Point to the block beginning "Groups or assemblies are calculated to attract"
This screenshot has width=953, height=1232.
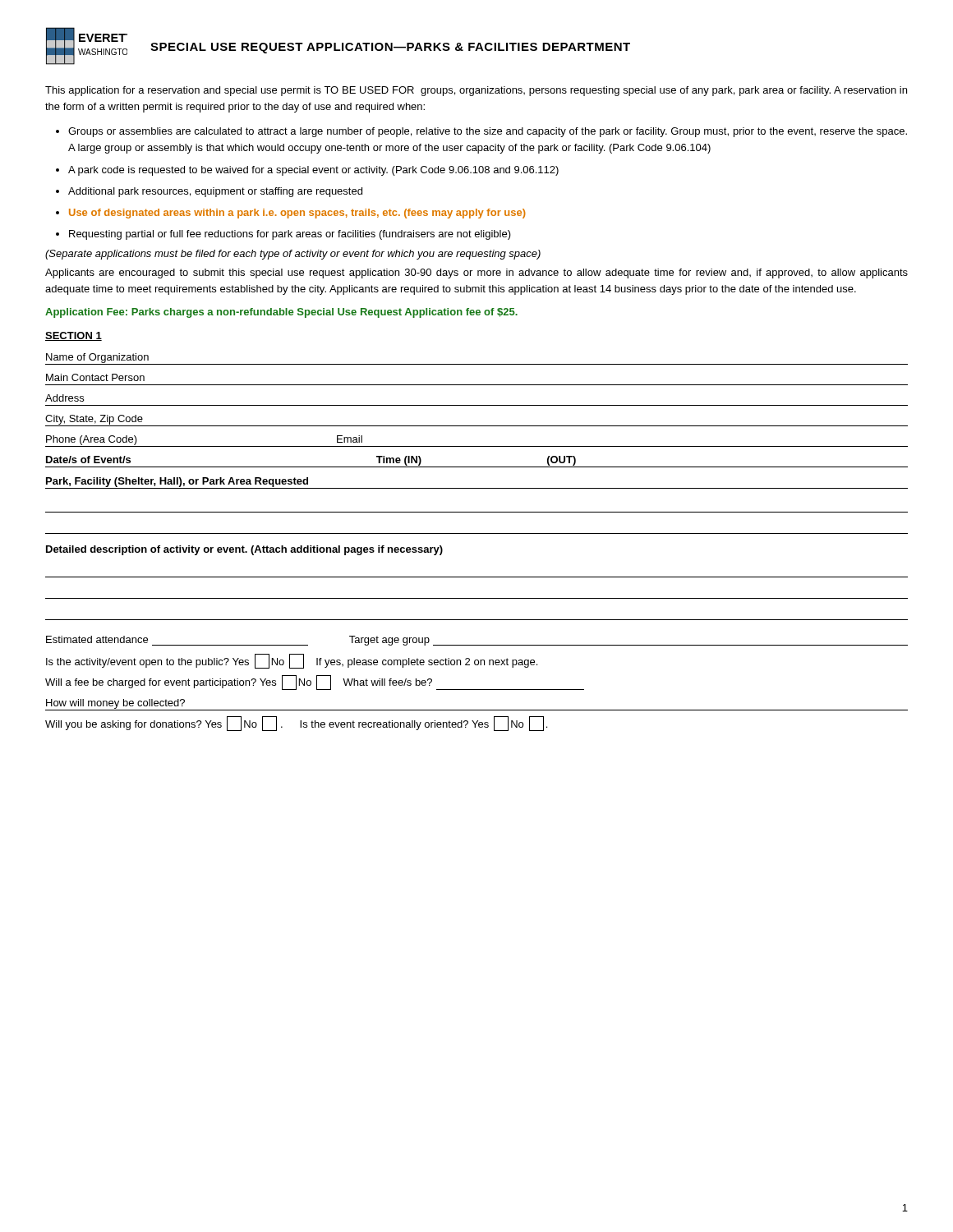(488, 139)
